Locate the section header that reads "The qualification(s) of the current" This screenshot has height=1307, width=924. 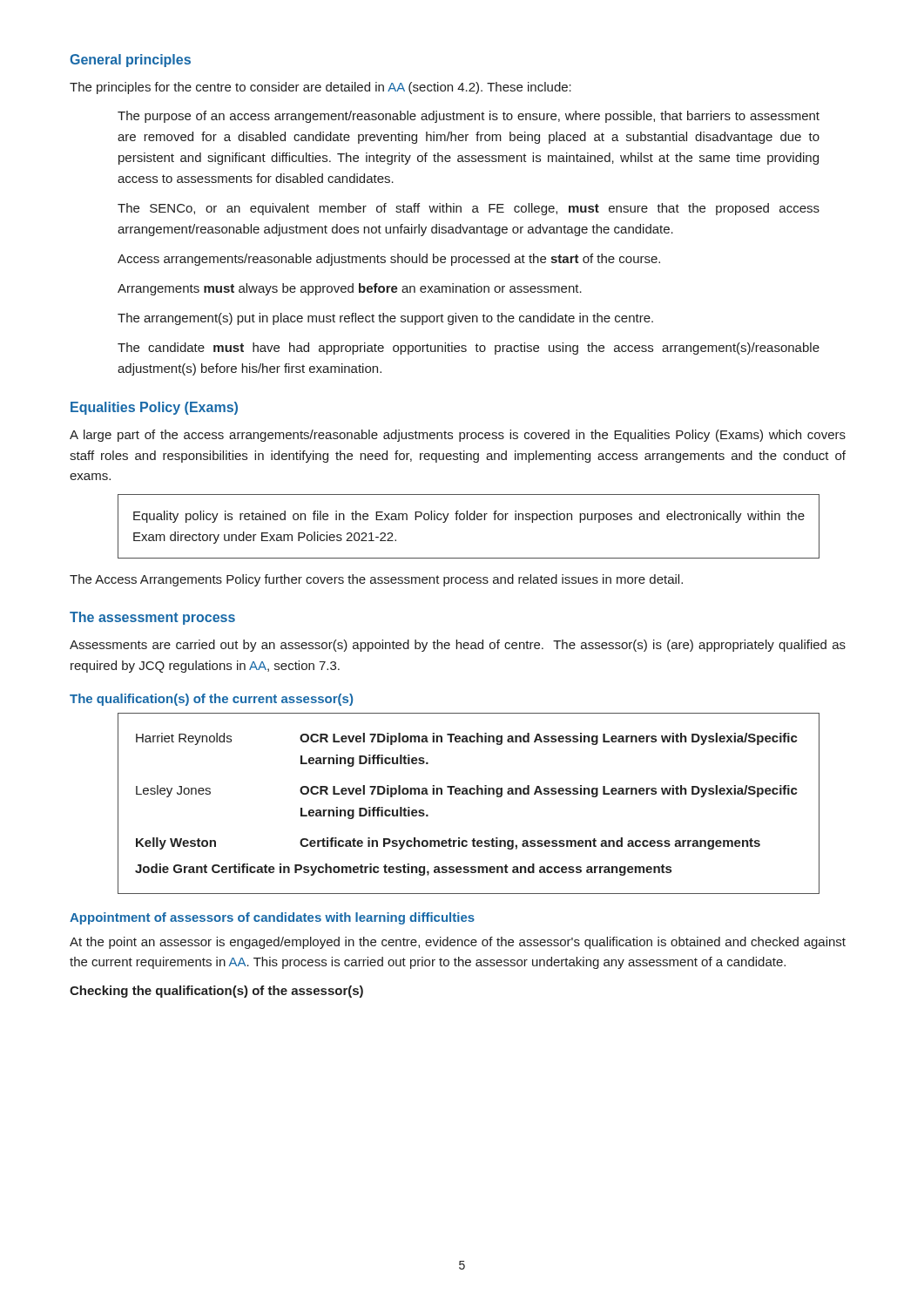tap(212, 698)
